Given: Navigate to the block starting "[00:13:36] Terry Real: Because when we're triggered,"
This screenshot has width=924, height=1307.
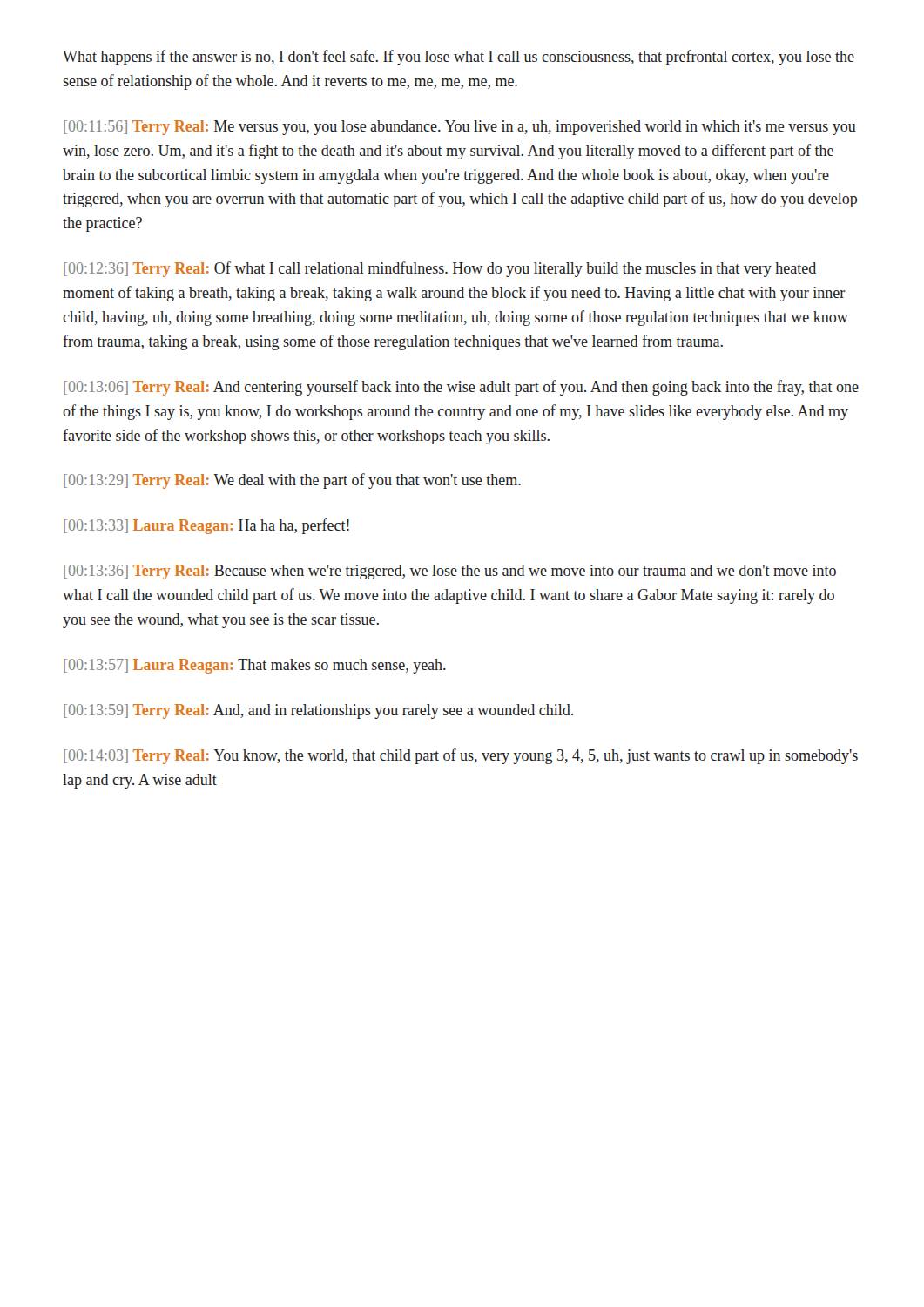Looking at the screenshot, I should coord(450,595).
